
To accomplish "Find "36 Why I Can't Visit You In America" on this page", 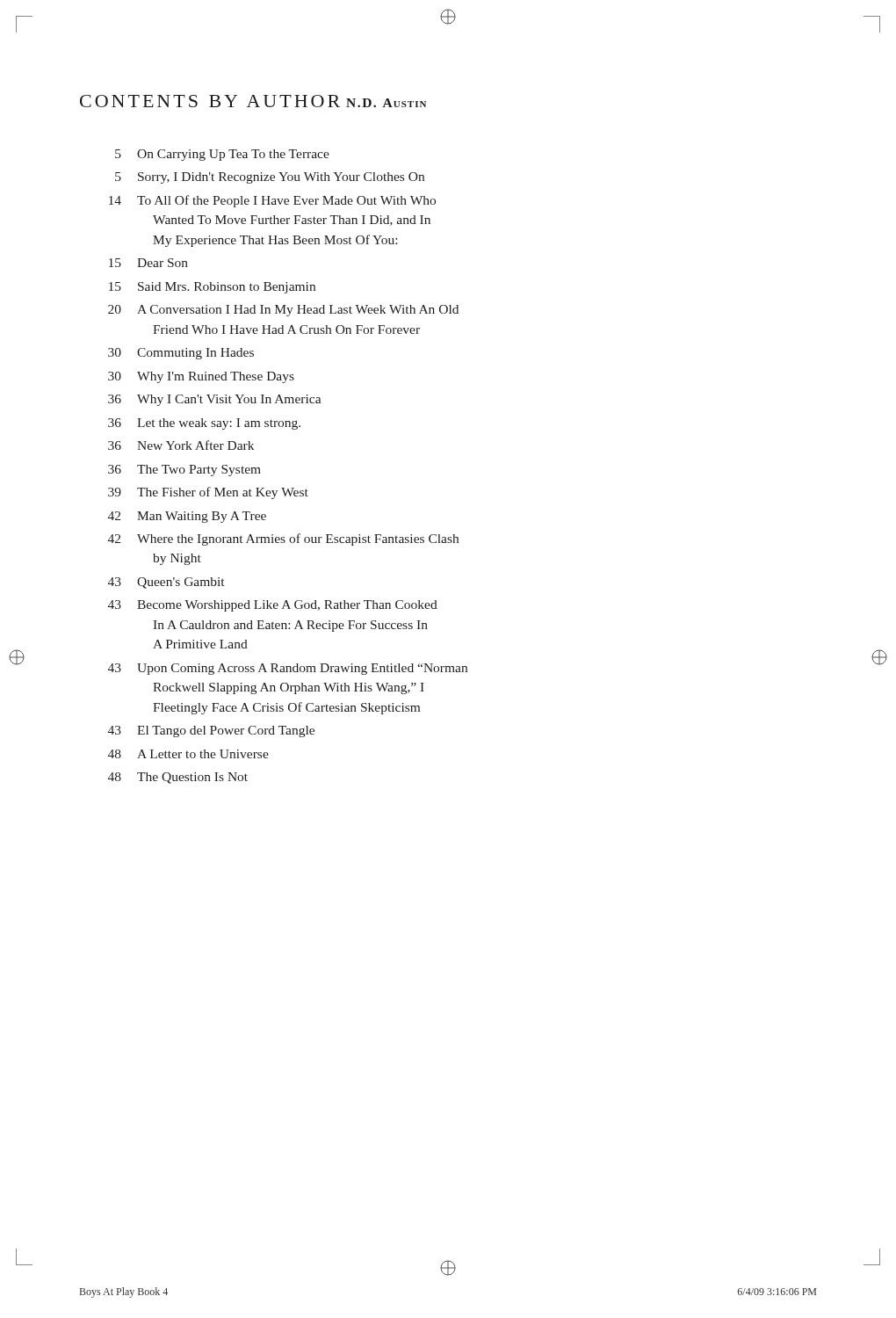I will (215, 400).
